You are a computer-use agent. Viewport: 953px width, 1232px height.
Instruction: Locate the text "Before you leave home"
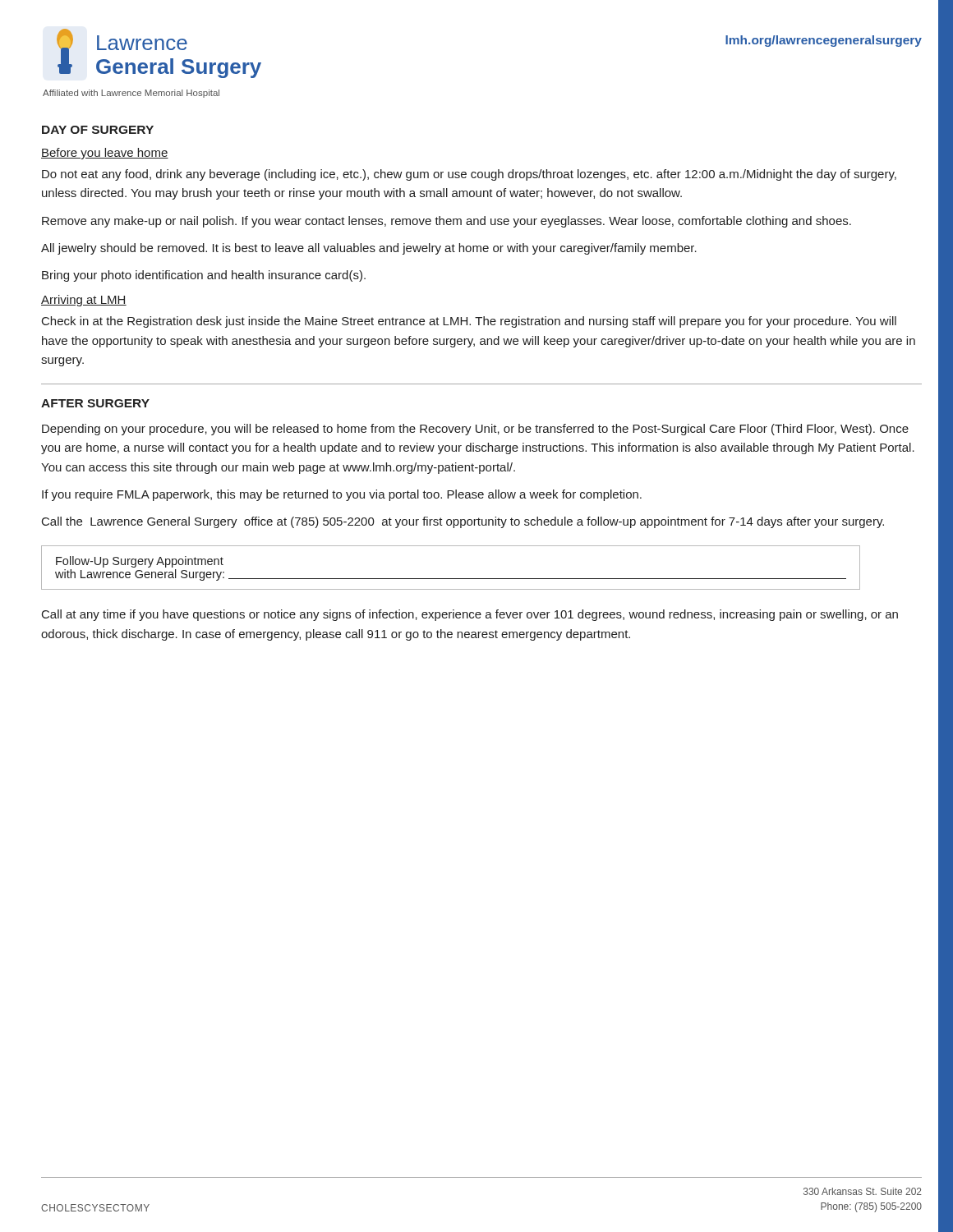tap(104, 152)
